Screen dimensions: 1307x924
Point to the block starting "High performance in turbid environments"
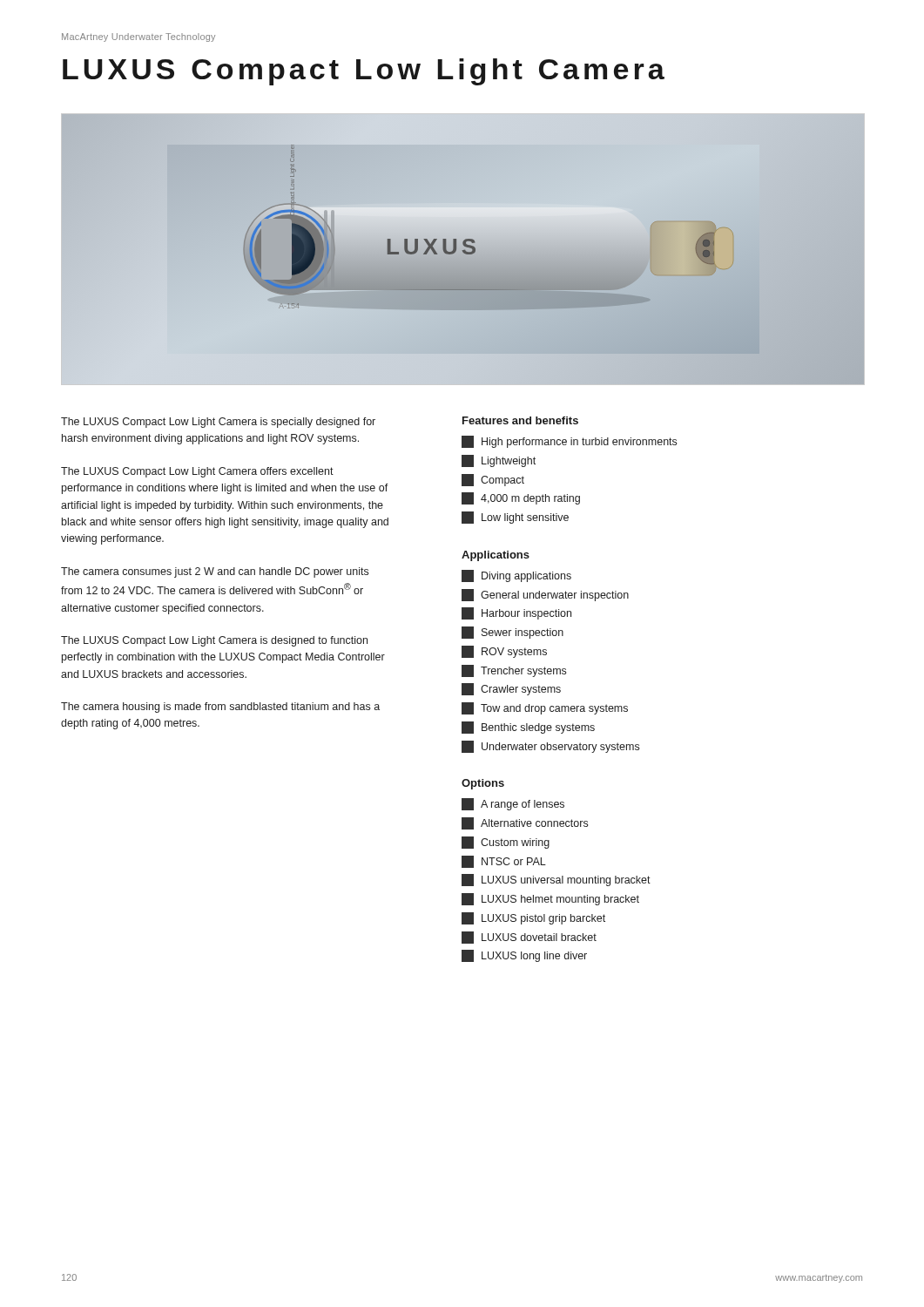[x=569, y=442]
